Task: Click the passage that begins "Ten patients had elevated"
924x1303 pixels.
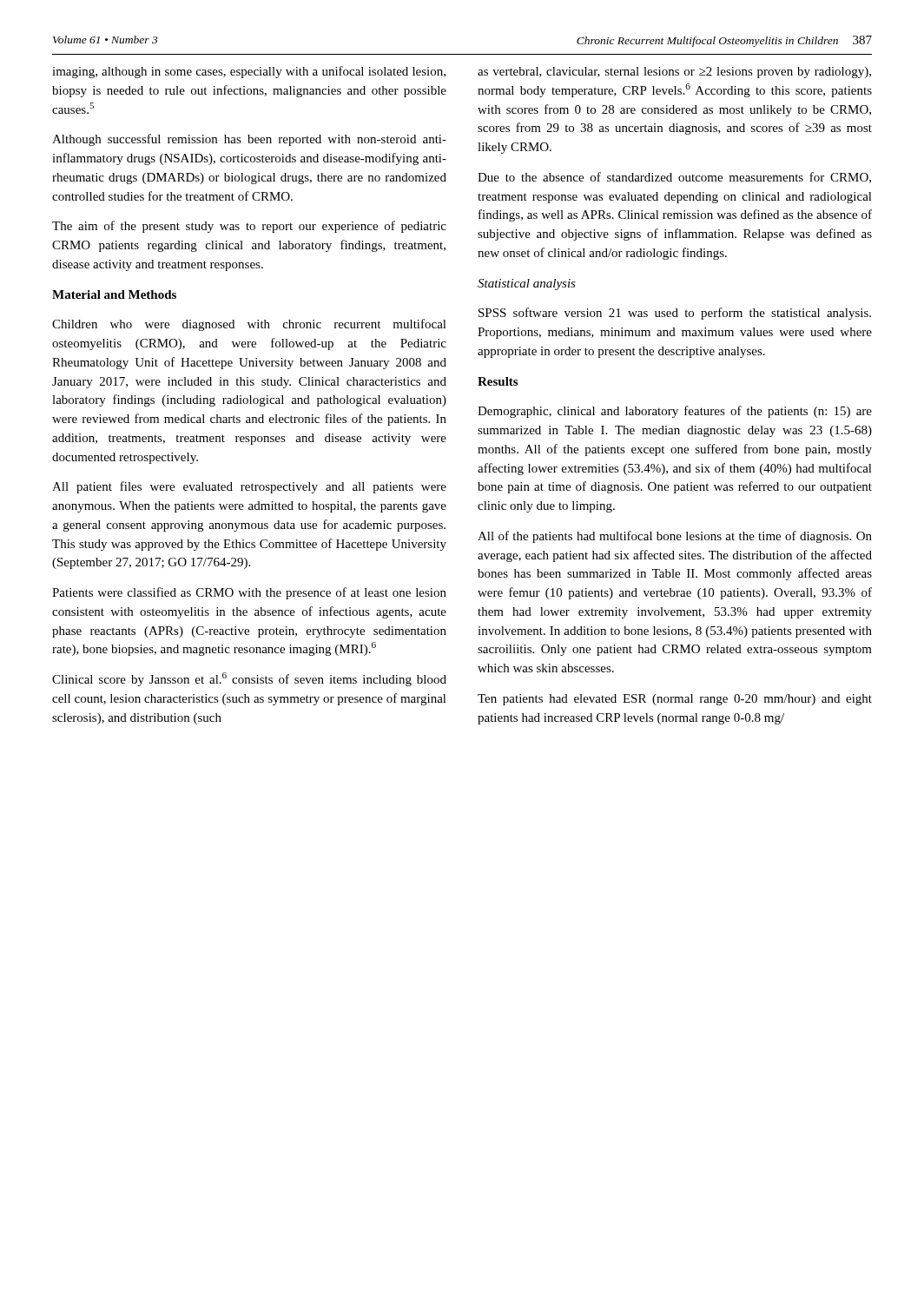Action: 675,708
